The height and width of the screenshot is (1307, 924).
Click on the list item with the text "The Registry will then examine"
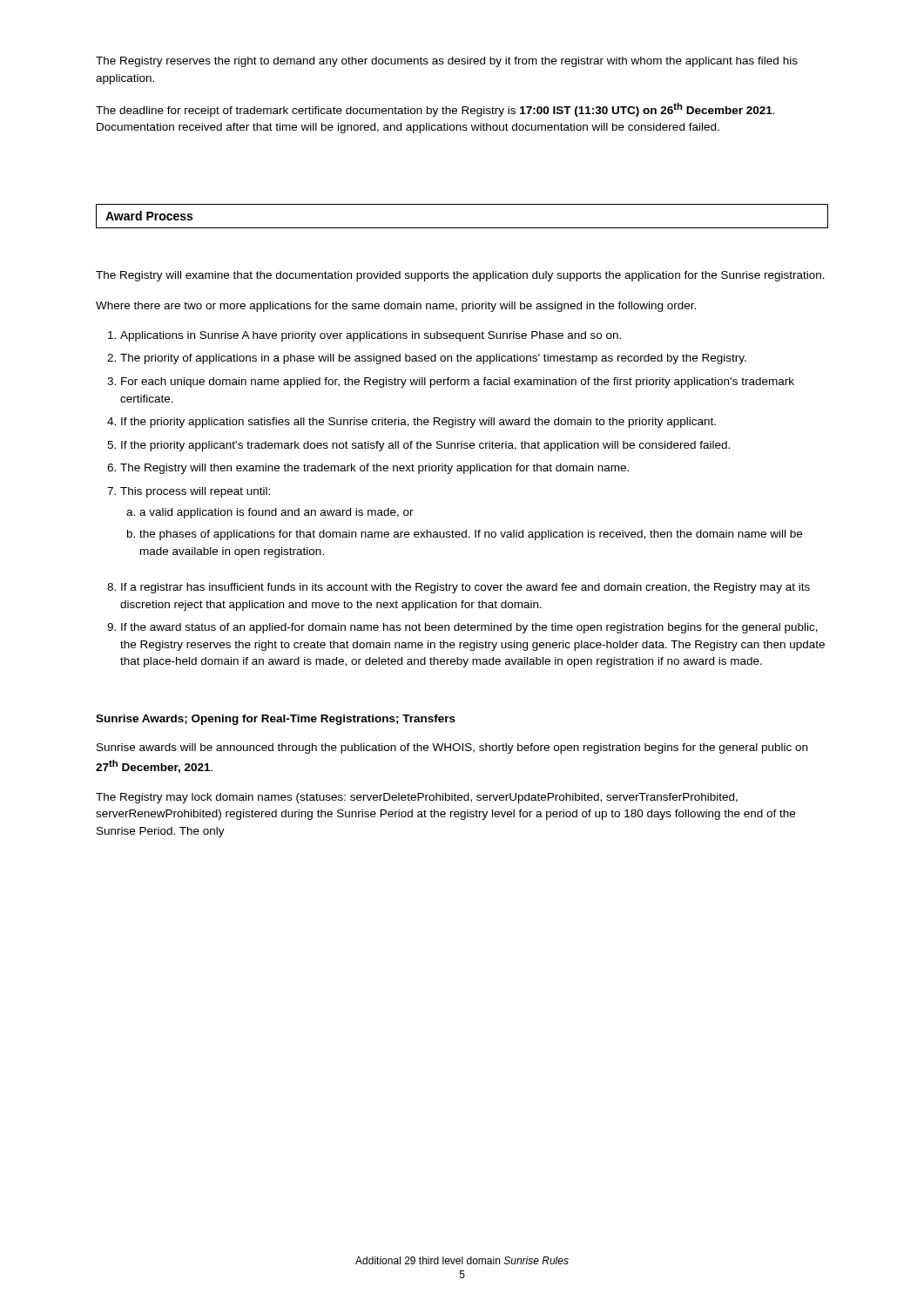375,468
